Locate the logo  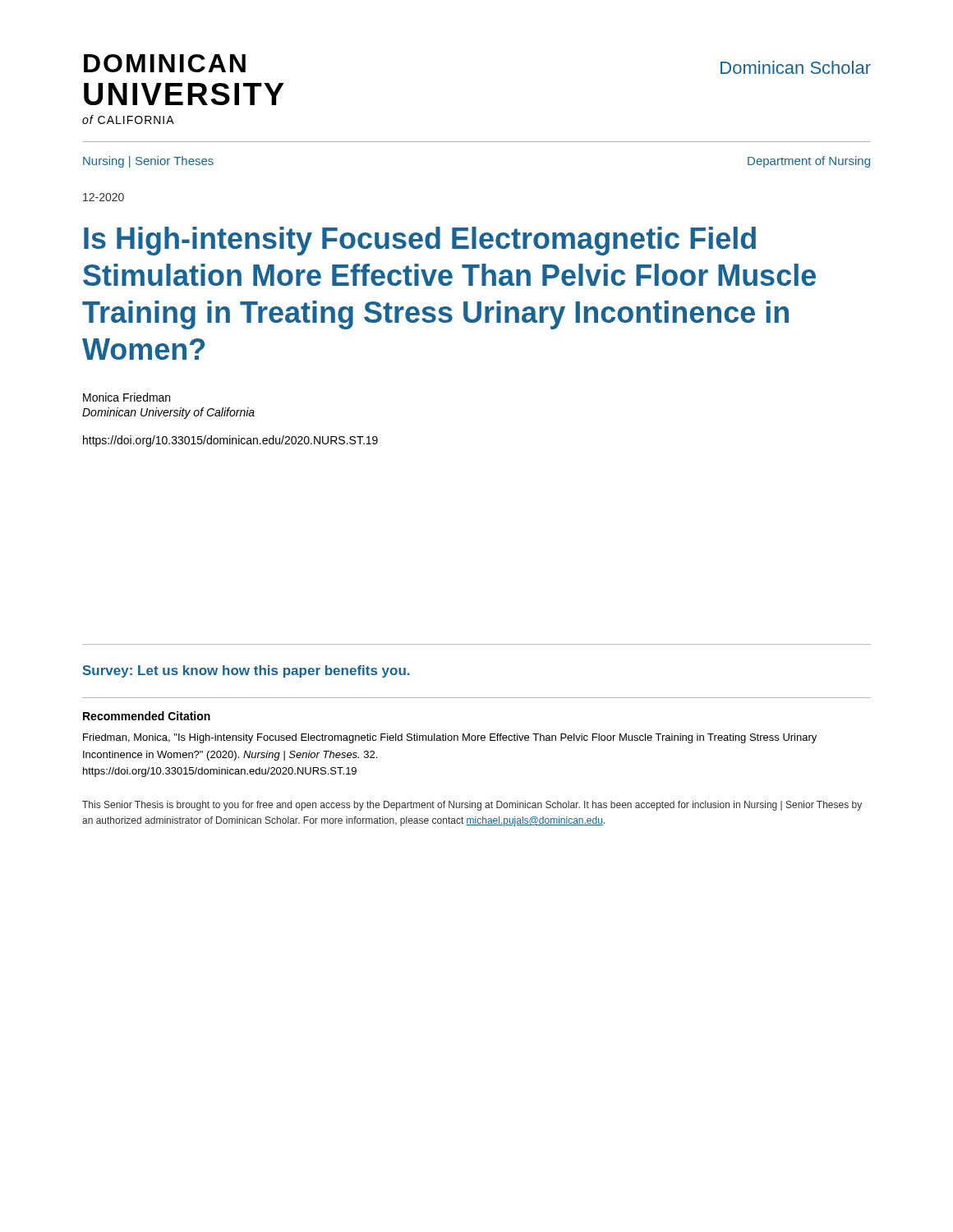184,88
